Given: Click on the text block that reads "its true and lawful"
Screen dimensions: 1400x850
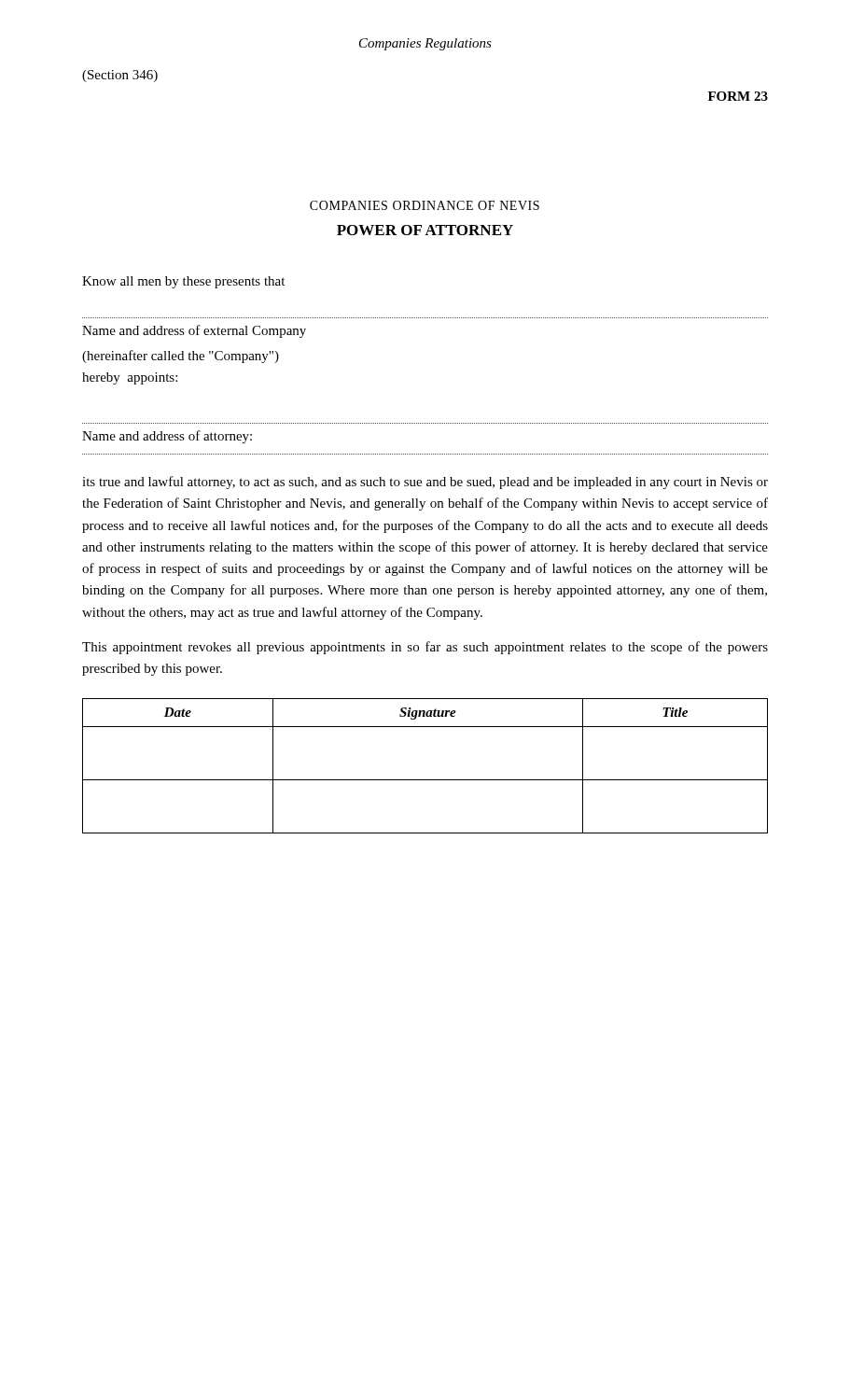Looking at the screenshot, I should click(425, 547).
